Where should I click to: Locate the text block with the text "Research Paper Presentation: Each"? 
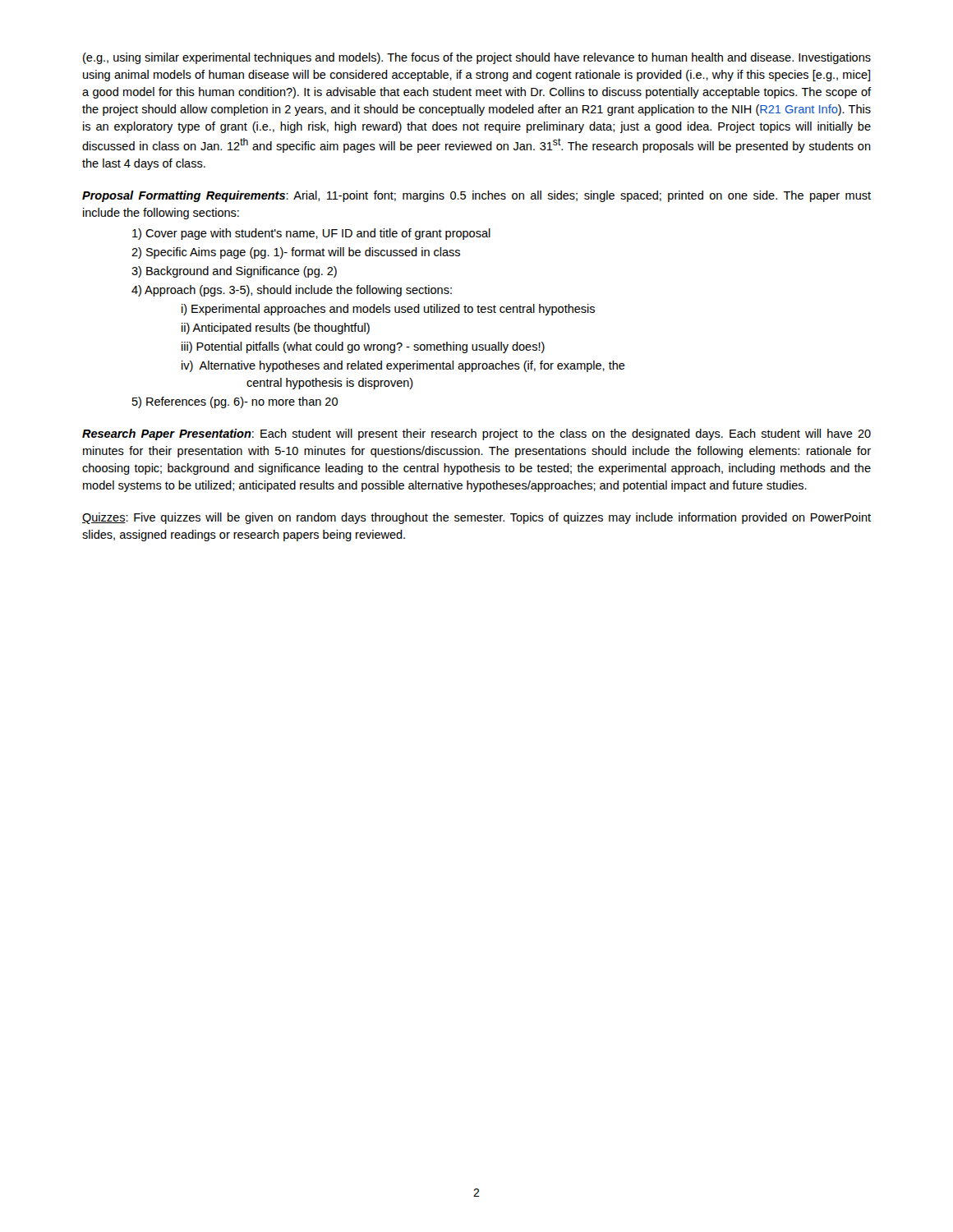coord(476,460)
